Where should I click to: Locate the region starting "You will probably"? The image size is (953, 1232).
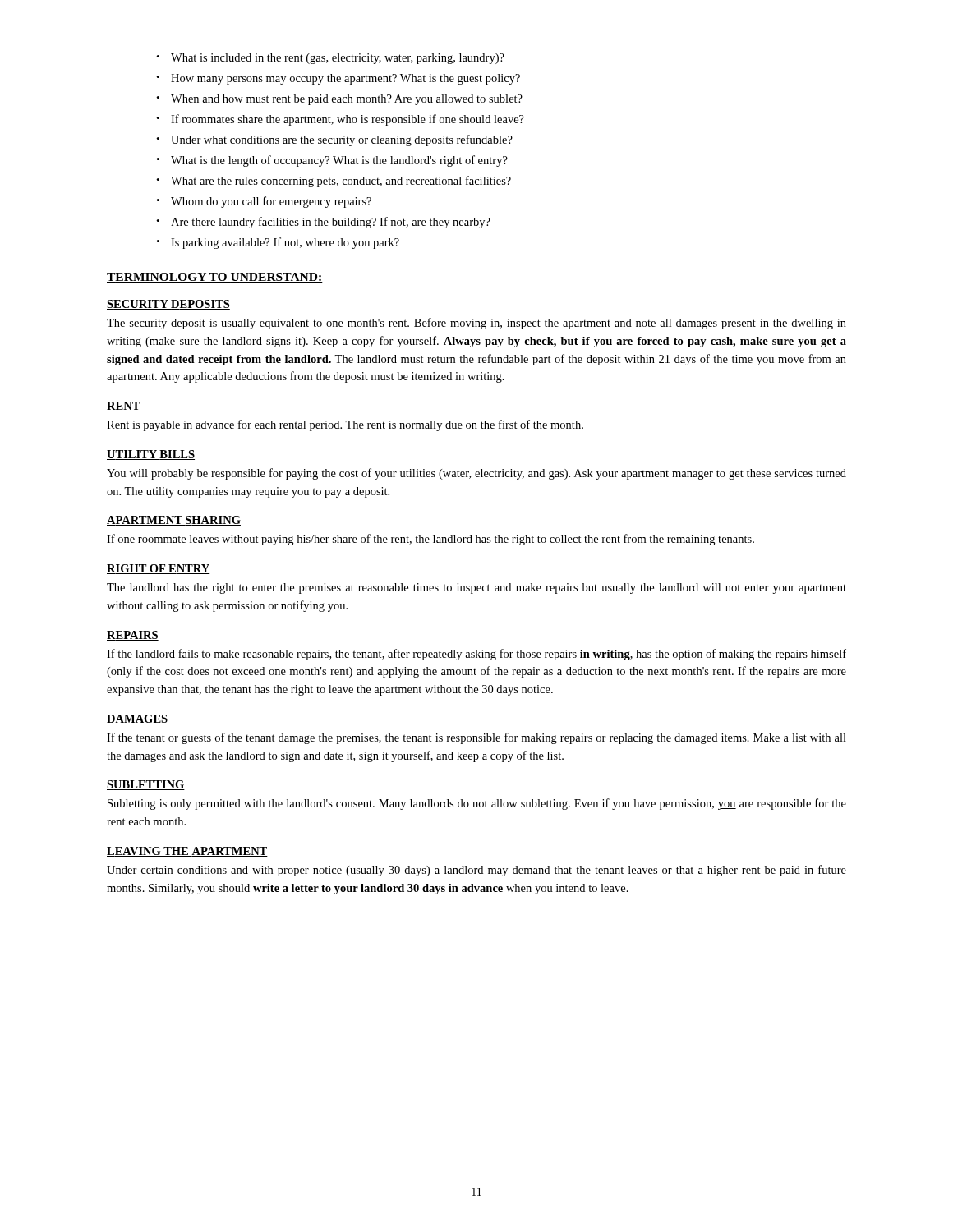tap(476, 482)
